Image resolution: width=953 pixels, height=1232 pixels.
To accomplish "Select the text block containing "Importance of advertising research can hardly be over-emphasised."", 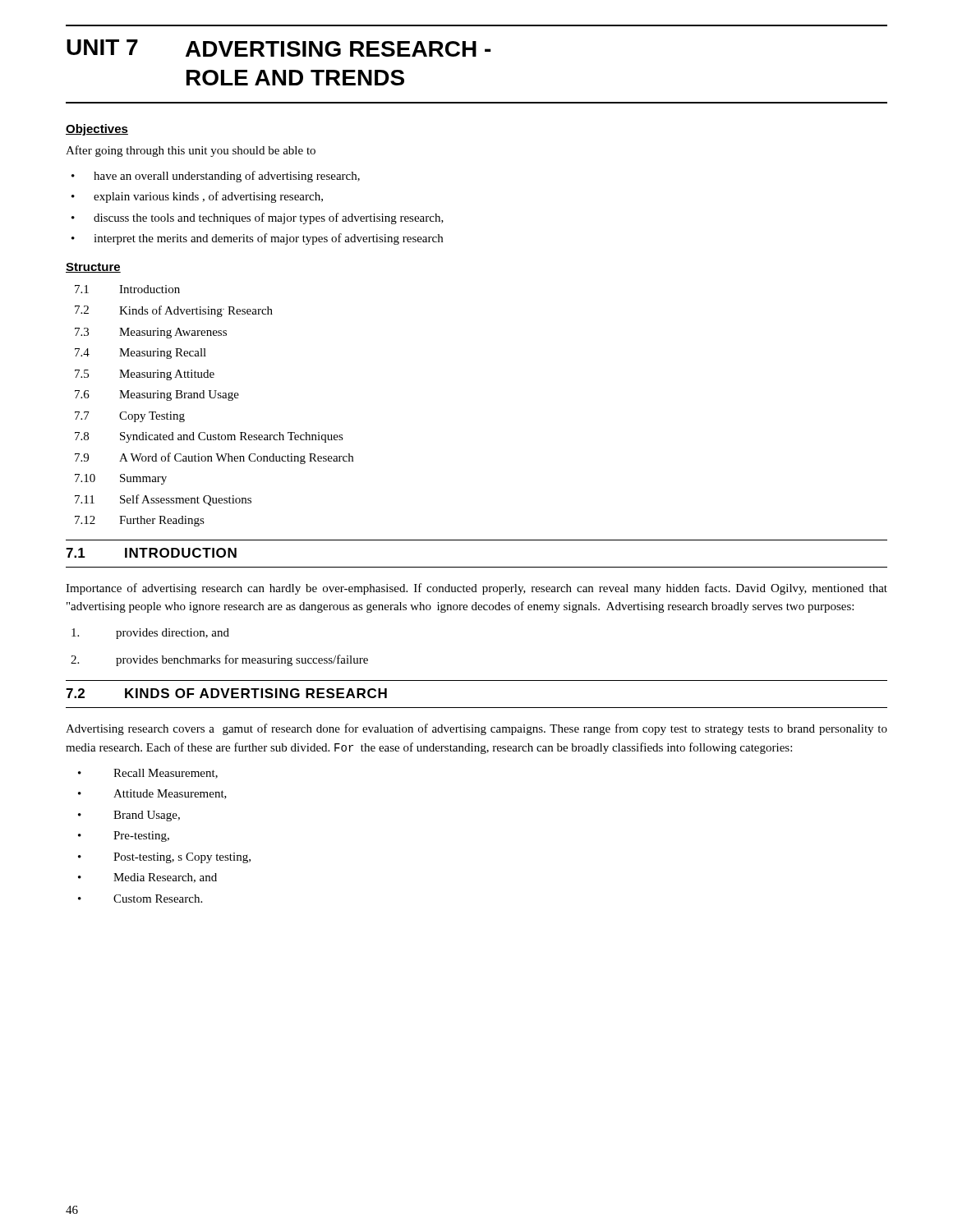I will pos(476,598).
